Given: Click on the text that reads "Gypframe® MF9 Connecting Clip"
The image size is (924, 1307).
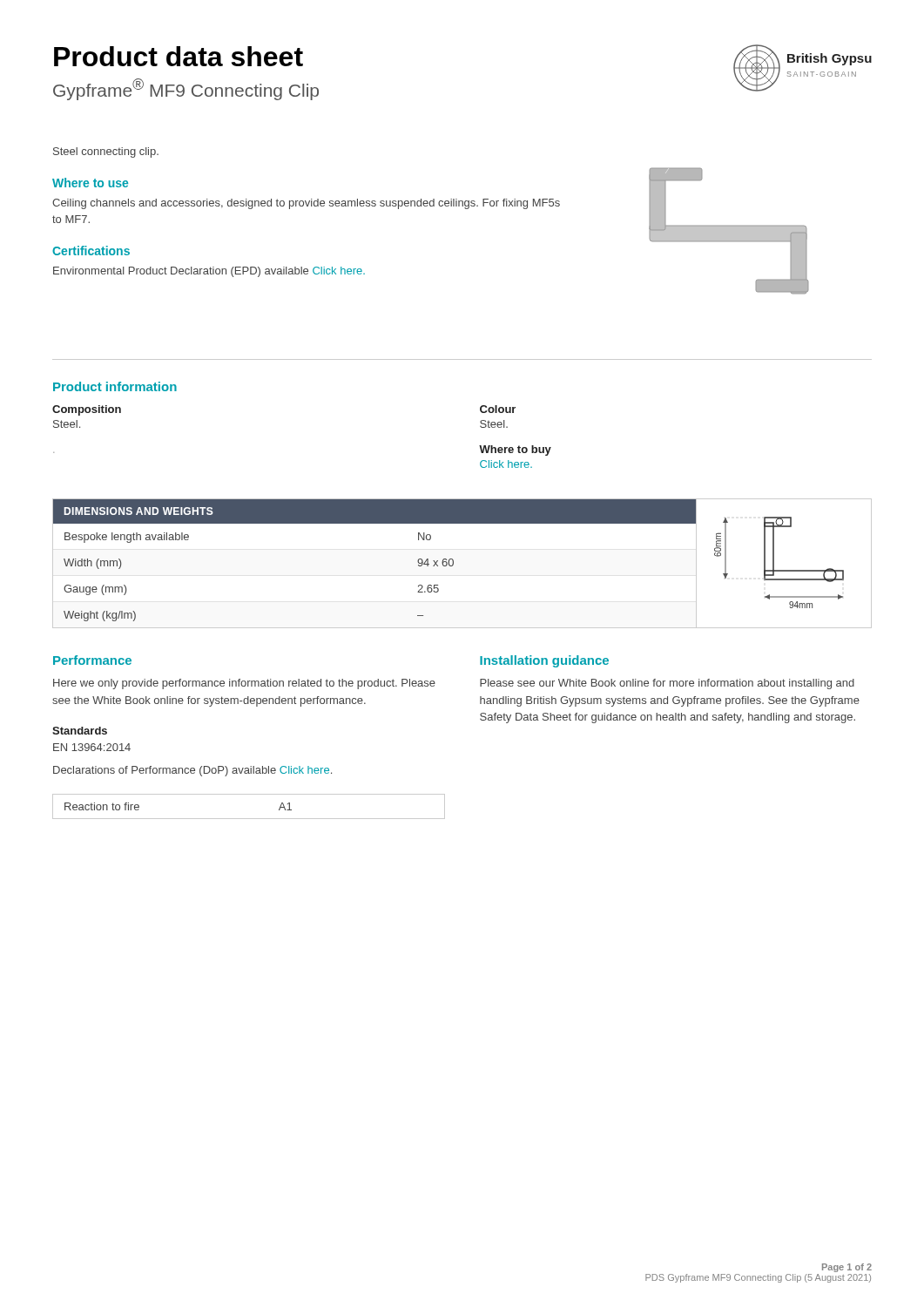Looking at the screenshot, I should (x=186, y=89).
